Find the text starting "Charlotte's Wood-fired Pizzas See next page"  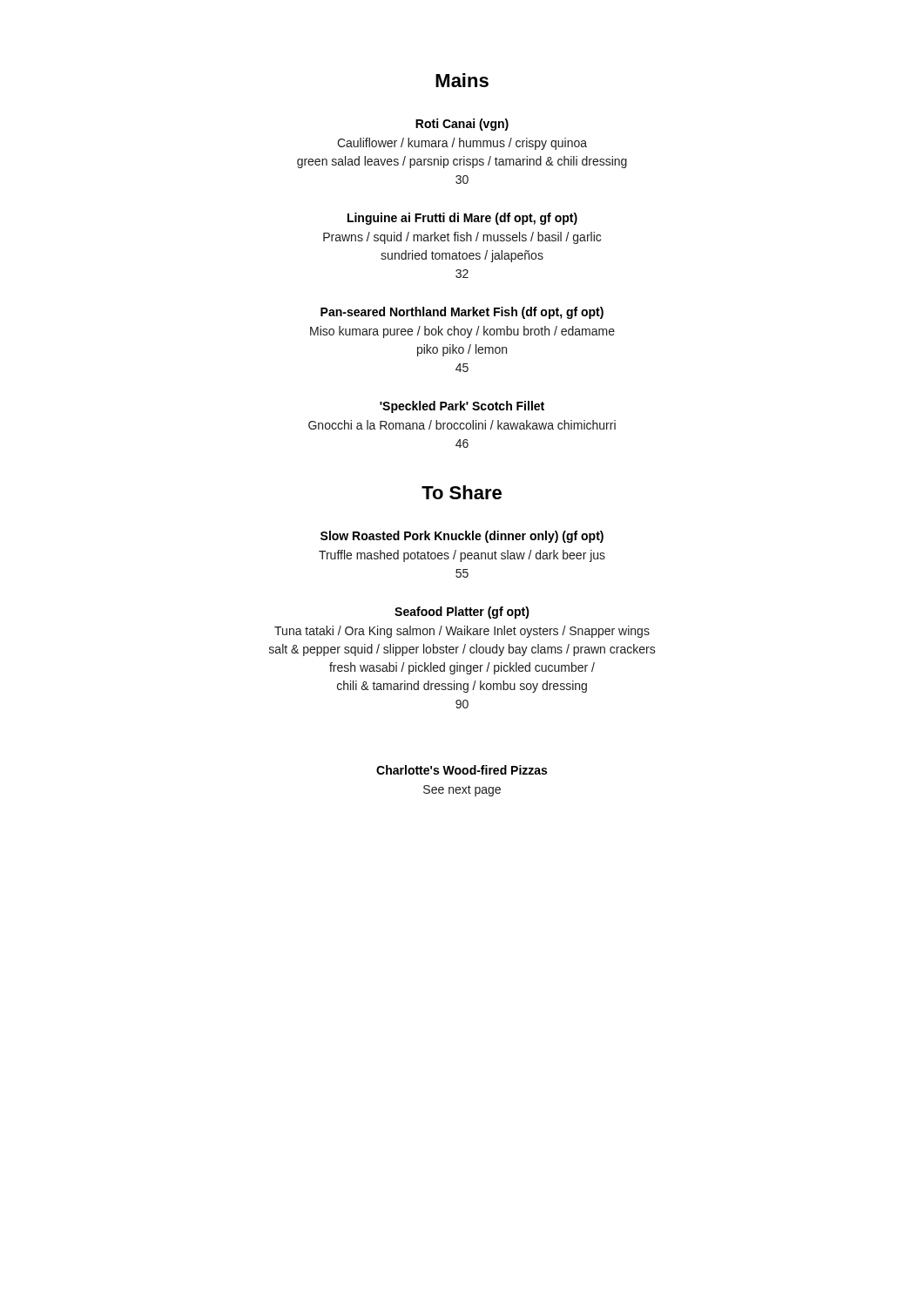[462, 781]
